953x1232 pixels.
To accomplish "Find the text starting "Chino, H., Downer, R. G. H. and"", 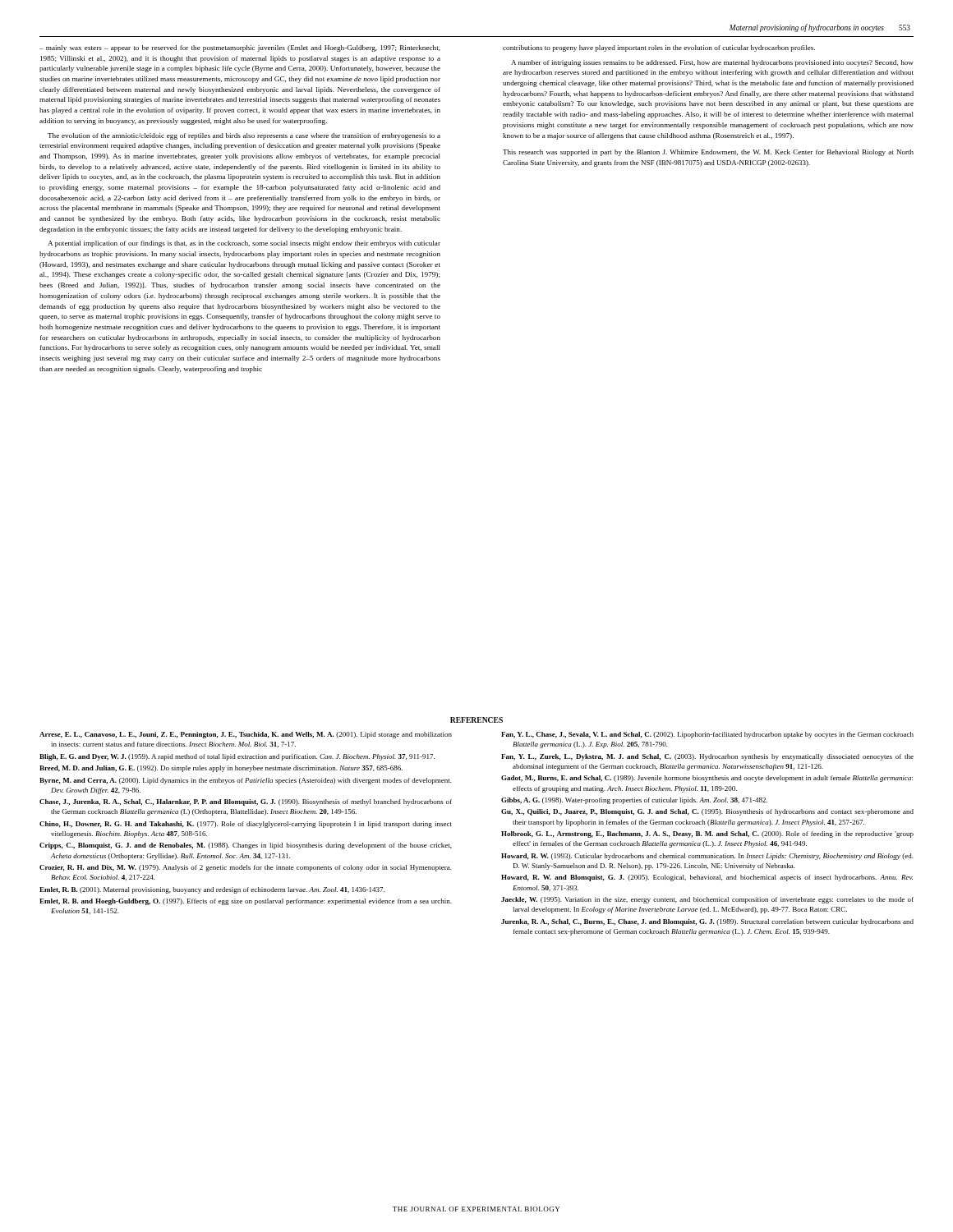I will [246, 829].
